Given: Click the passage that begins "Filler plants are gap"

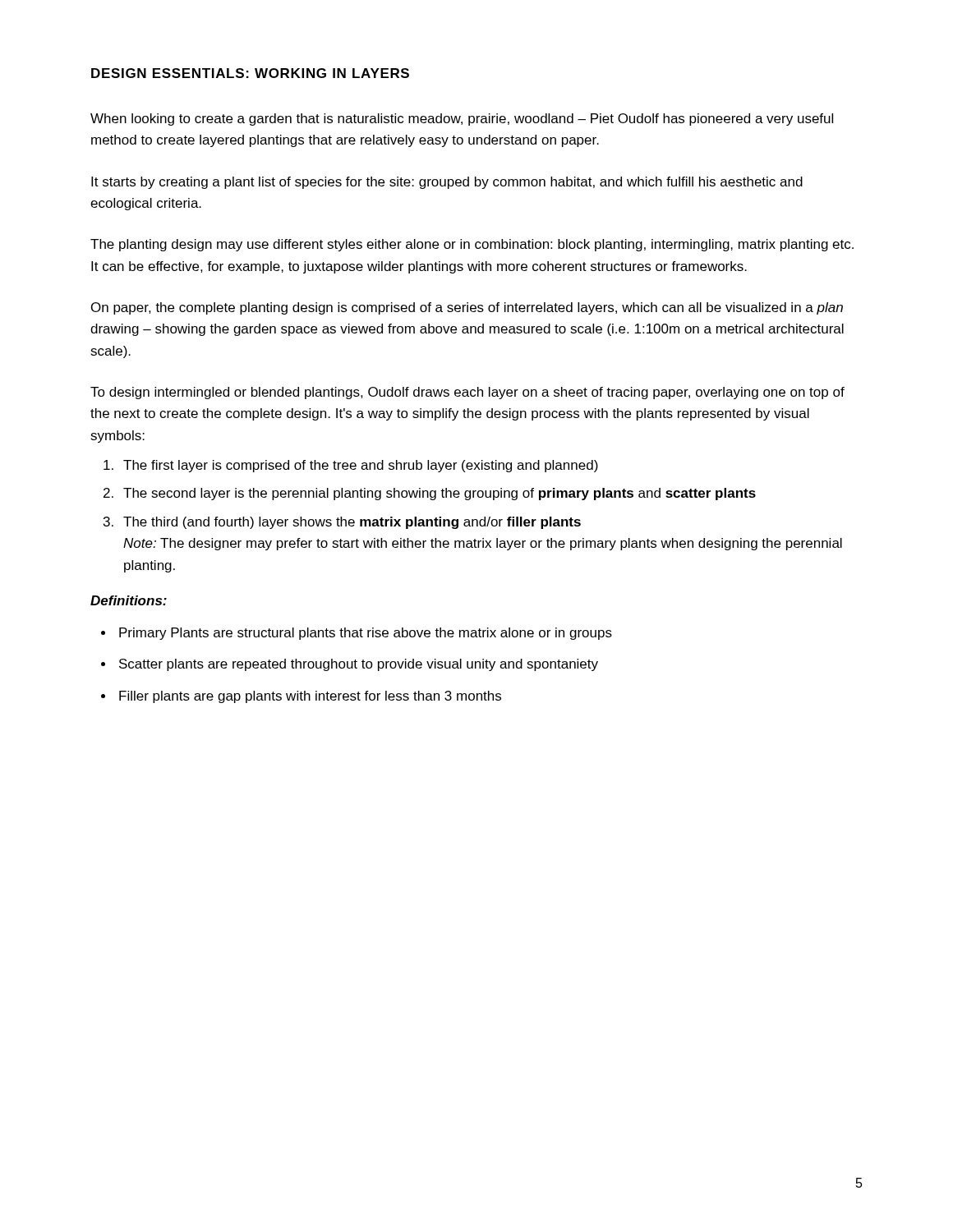Looking at the screenshot, I should (489, 696).
